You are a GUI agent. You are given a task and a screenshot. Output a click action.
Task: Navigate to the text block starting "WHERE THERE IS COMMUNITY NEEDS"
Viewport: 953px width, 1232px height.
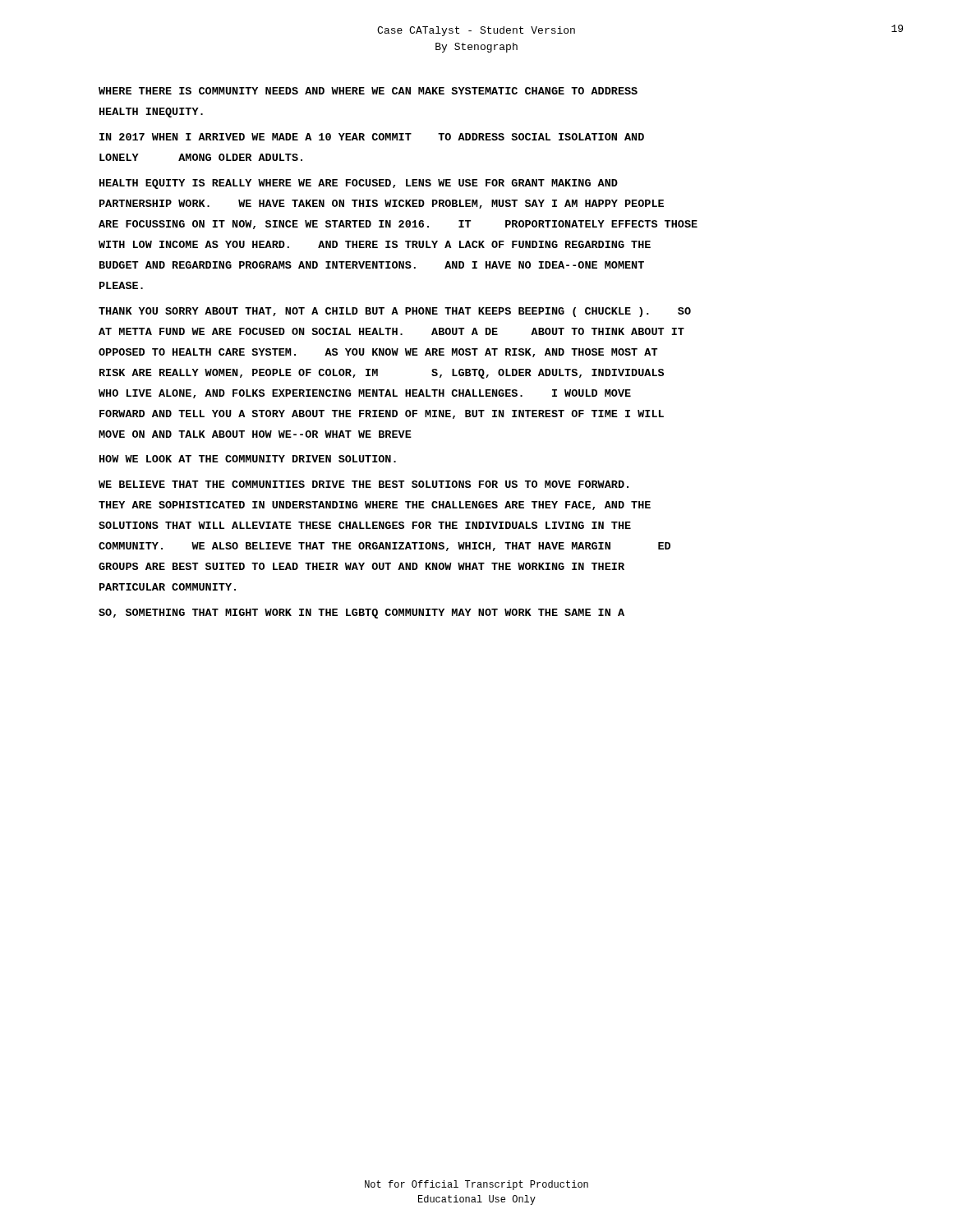point(368,102)
